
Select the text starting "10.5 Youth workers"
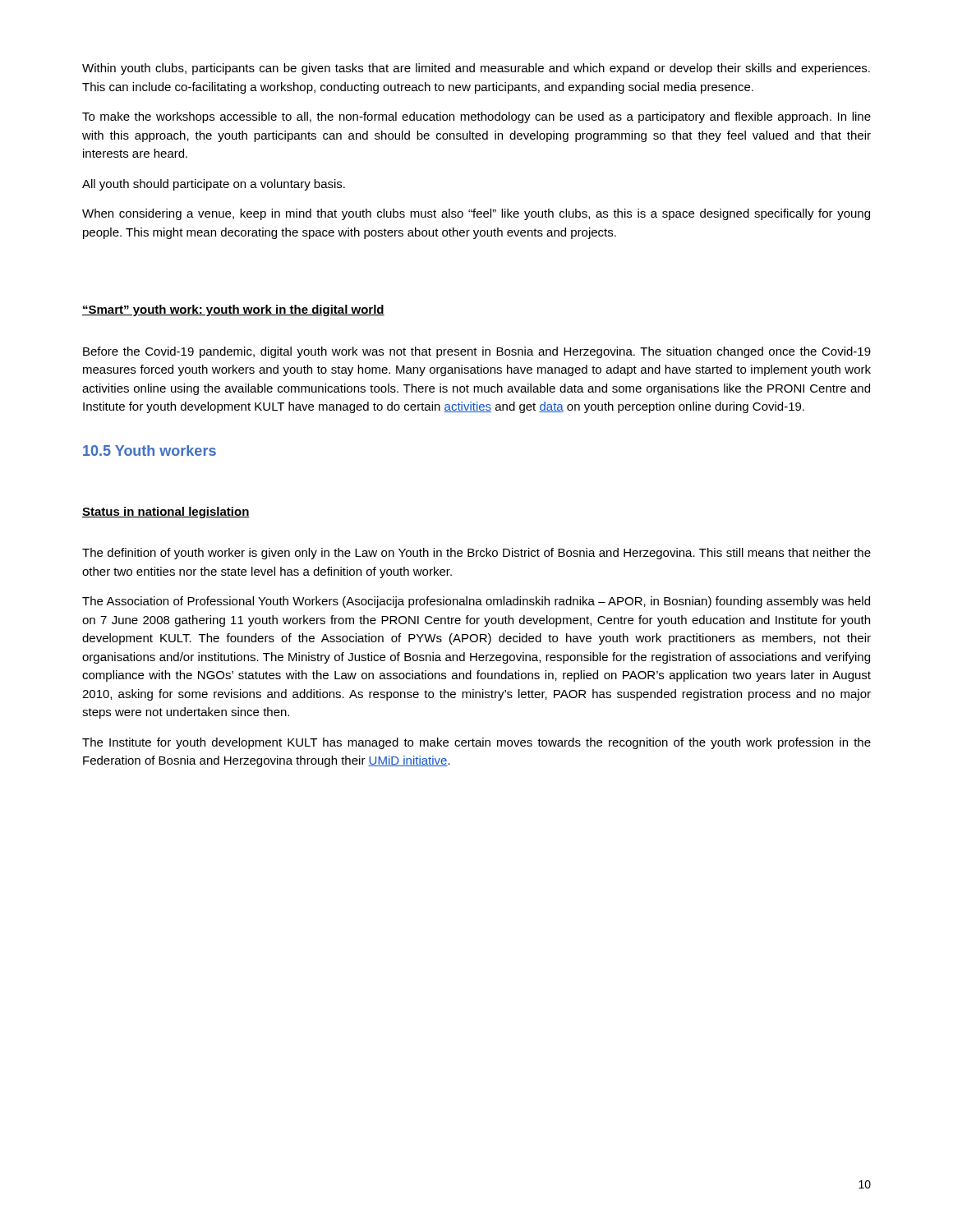coord(149,450)
